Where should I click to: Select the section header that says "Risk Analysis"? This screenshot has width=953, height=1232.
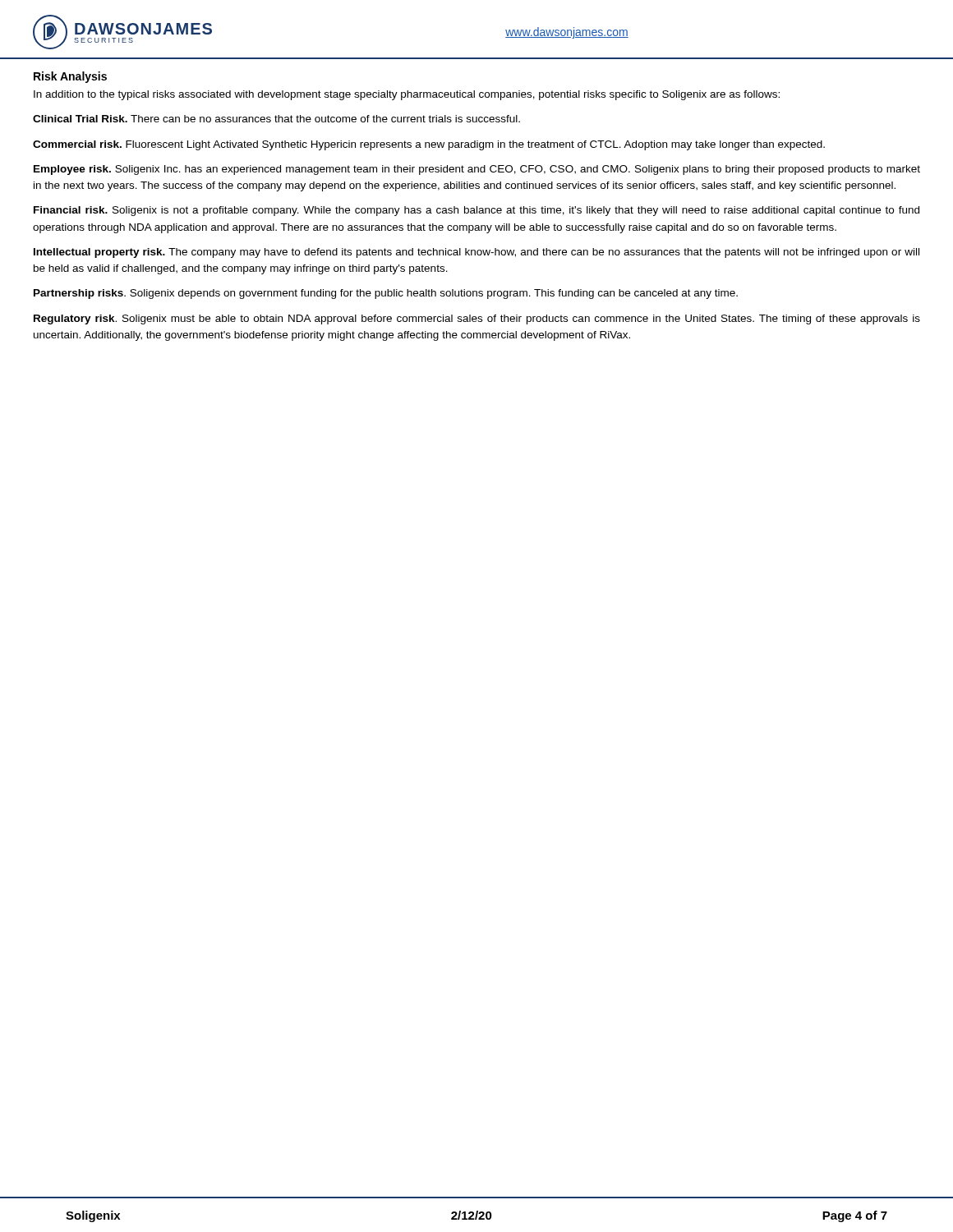coord(70,76)
